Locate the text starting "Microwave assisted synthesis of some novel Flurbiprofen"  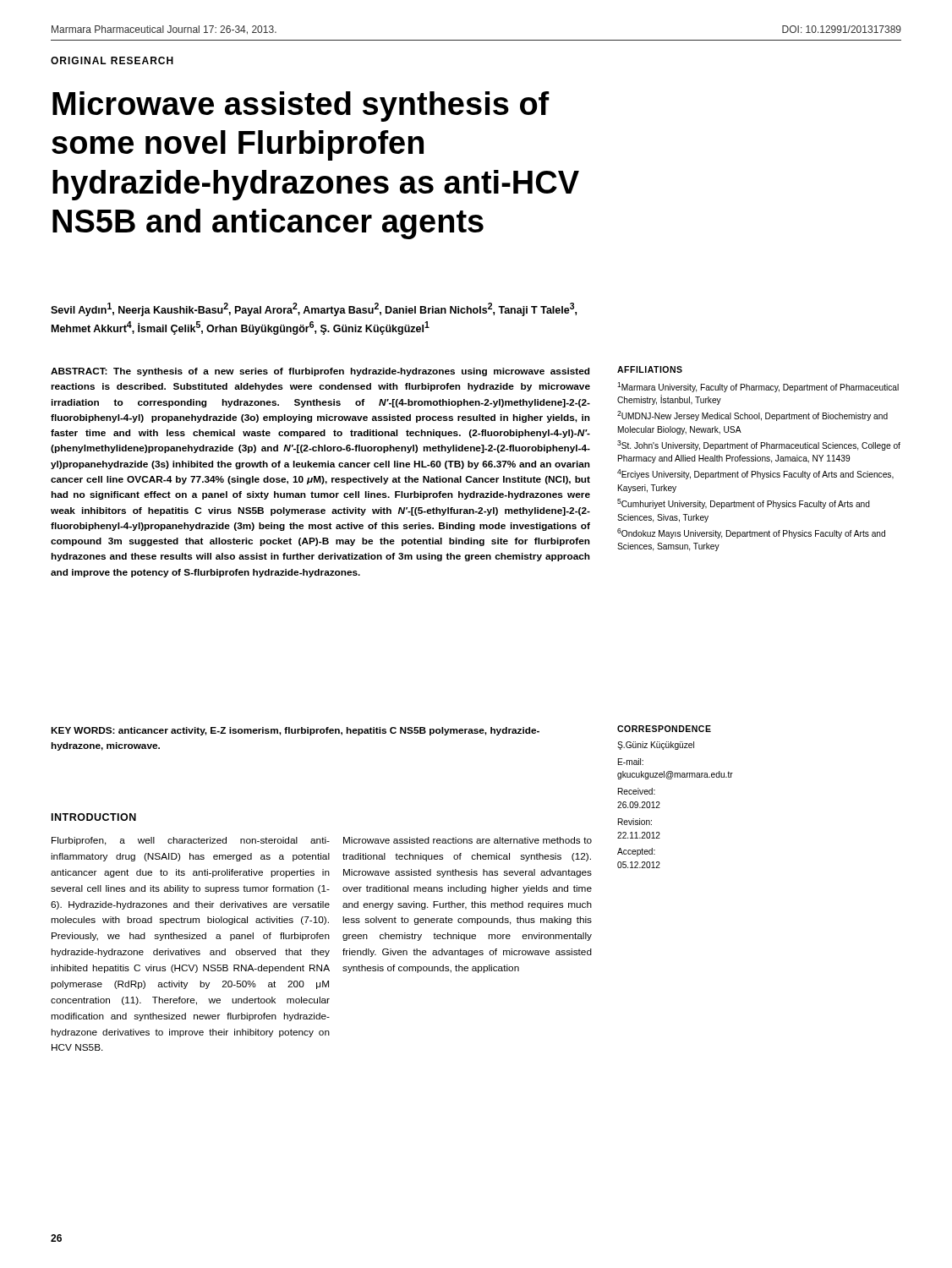pos(315,163)
